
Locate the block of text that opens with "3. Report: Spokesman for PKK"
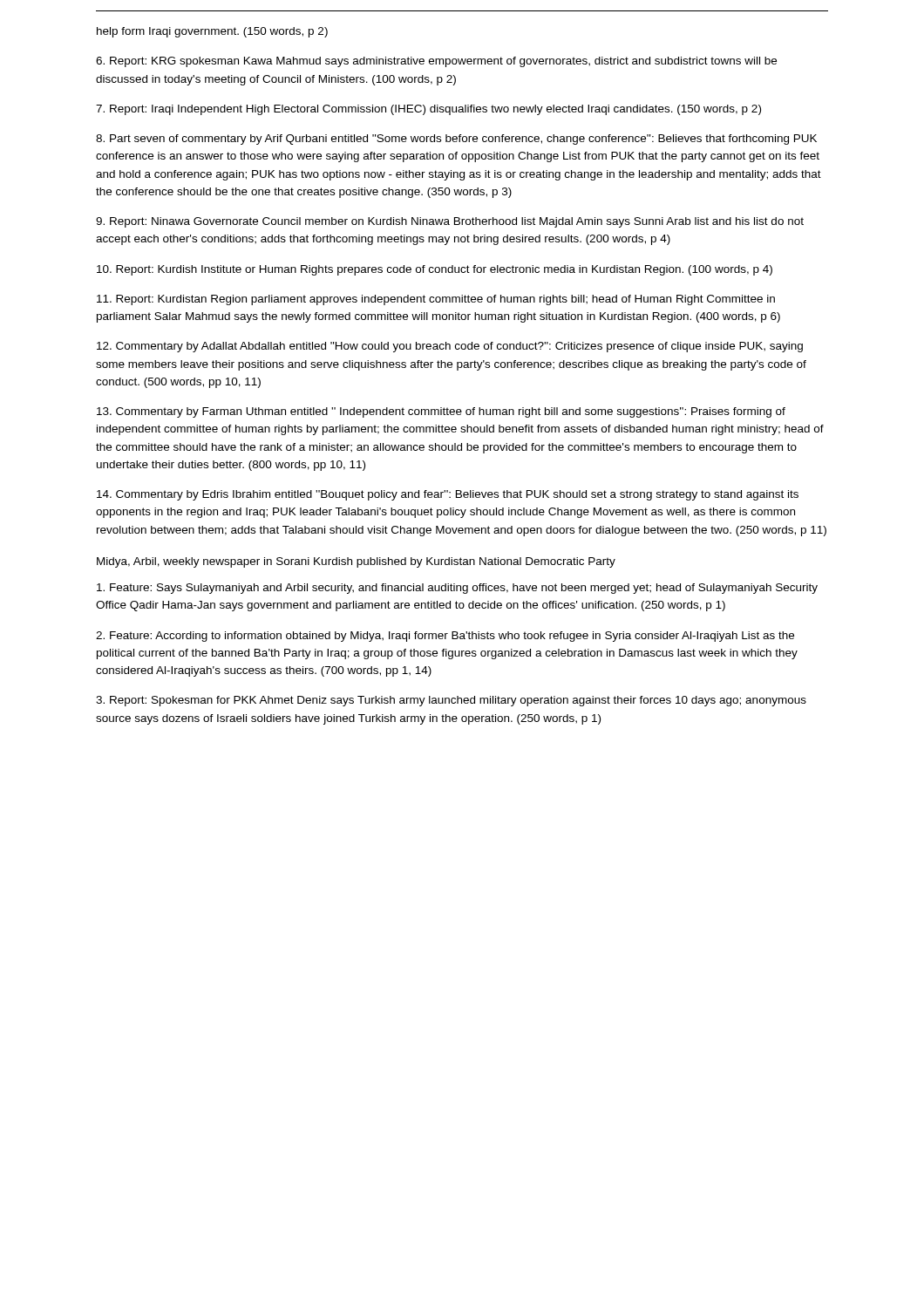[x=451, y=709]
